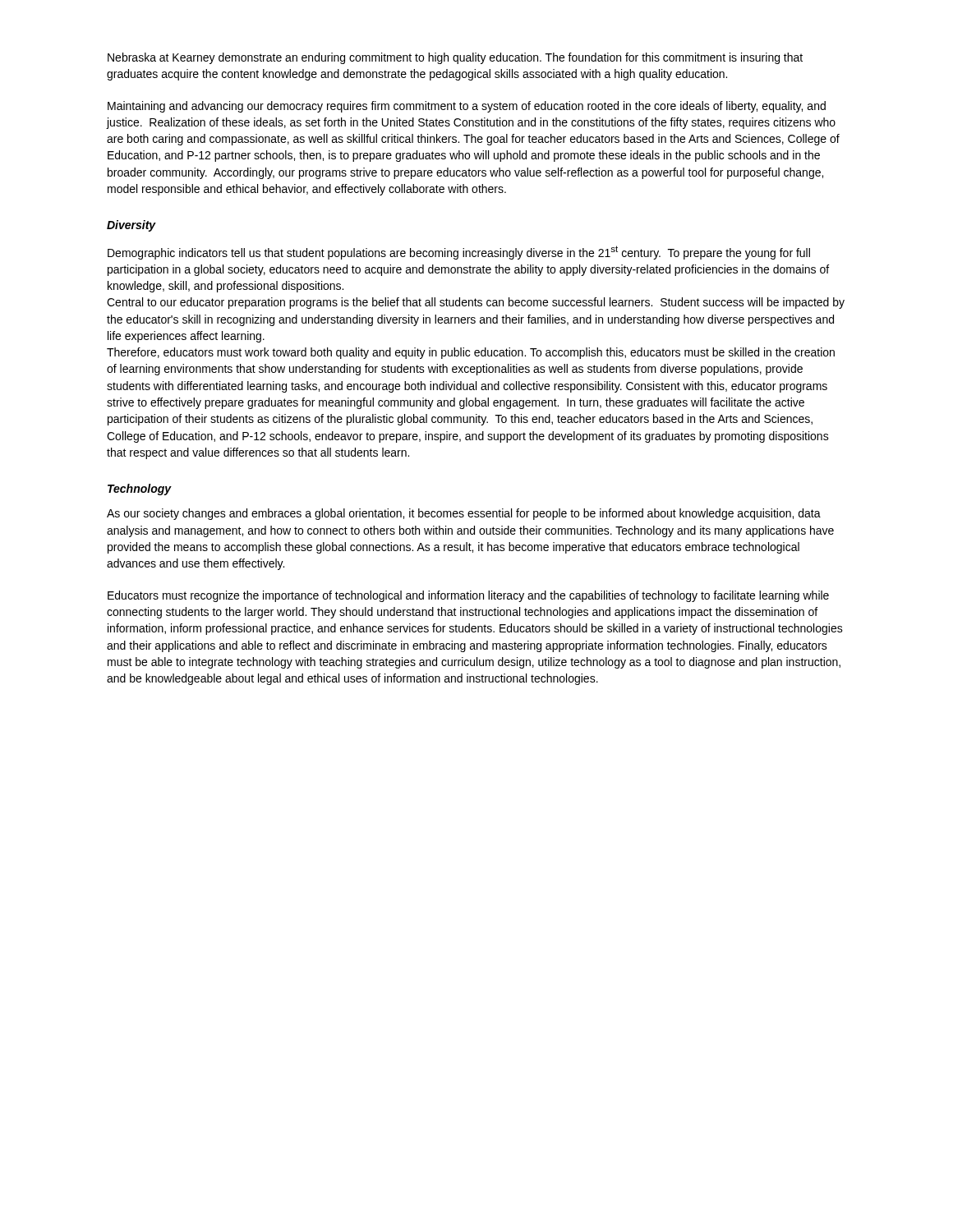Select the text starting "Therefore, educators must work toward both quality"
The width and height of the screenshot is (953, 1232).
471,402
